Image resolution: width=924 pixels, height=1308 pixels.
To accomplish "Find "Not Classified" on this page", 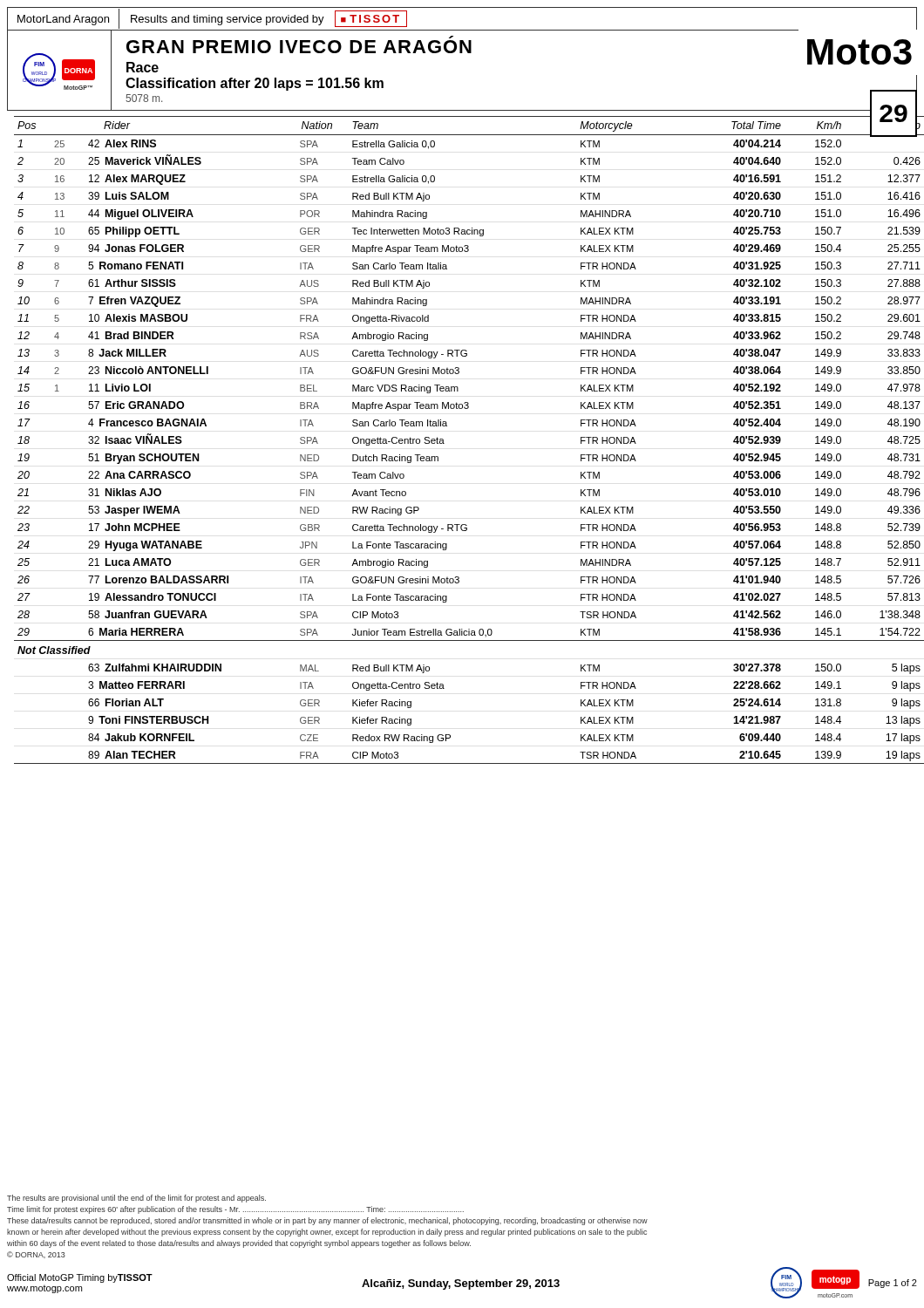I will (54, 651).
